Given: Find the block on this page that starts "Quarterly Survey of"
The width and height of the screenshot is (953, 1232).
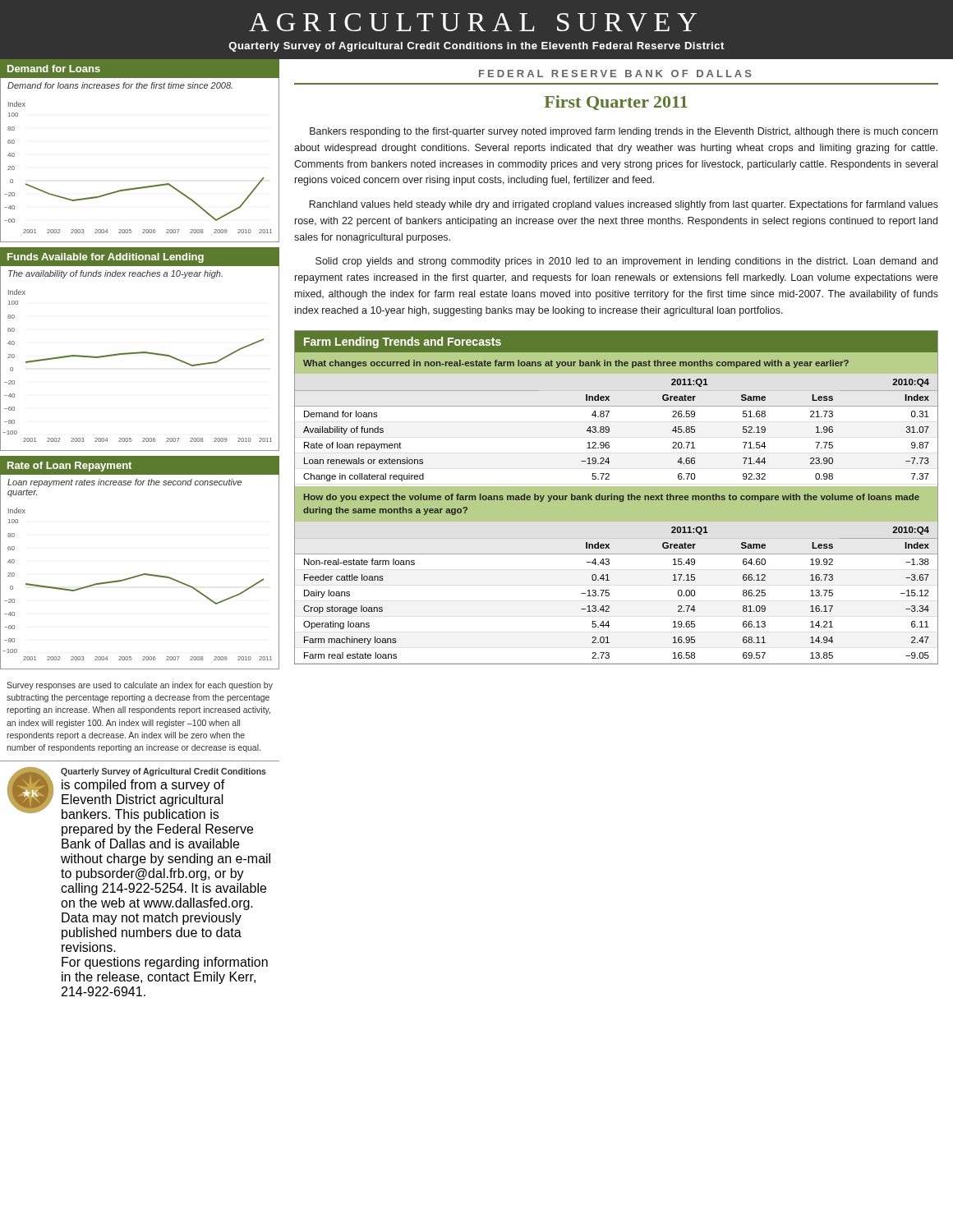Looking at the screenshot, I should [x=163, y=771].
